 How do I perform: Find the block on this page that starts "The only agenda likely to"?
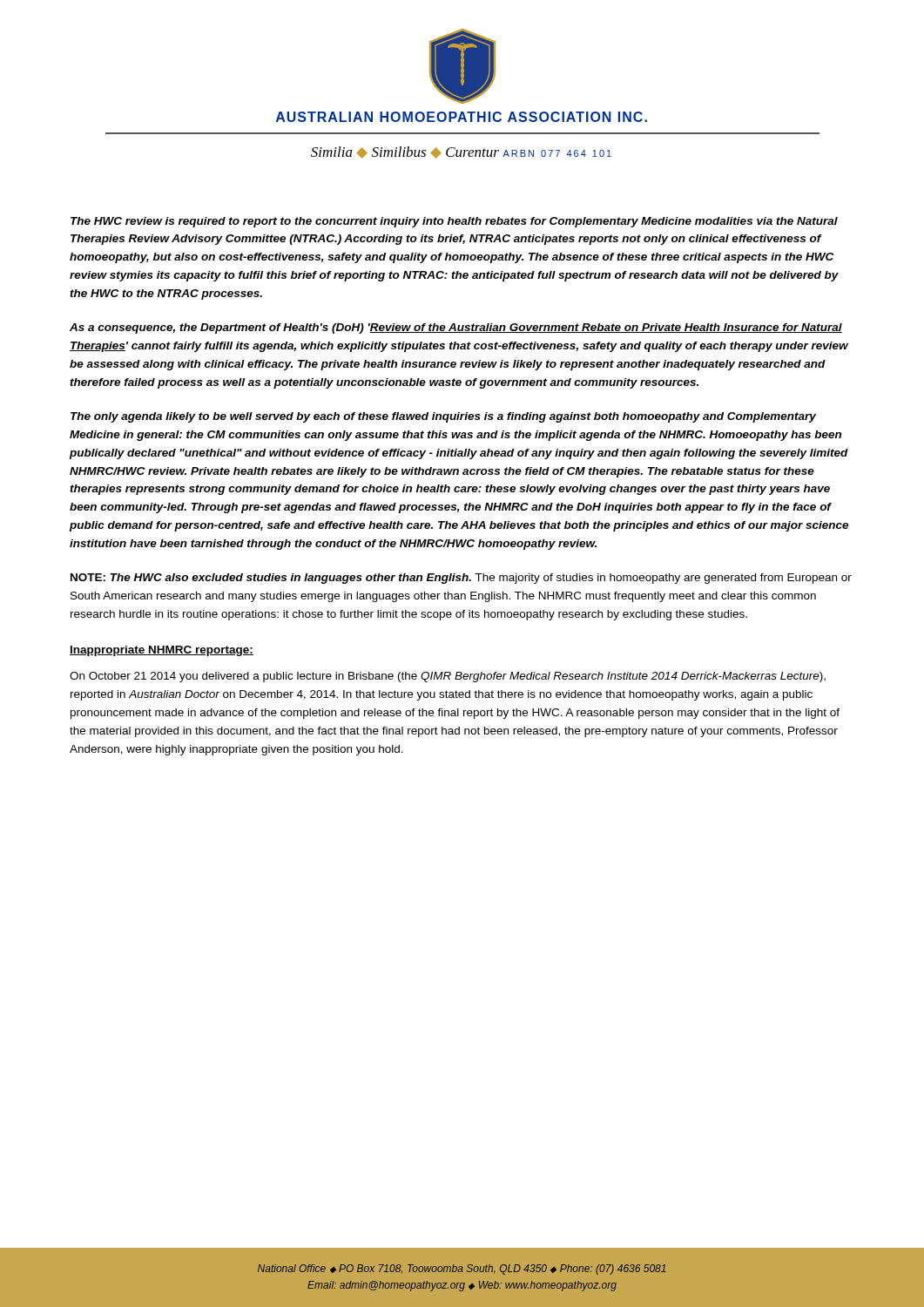point(462,481)
